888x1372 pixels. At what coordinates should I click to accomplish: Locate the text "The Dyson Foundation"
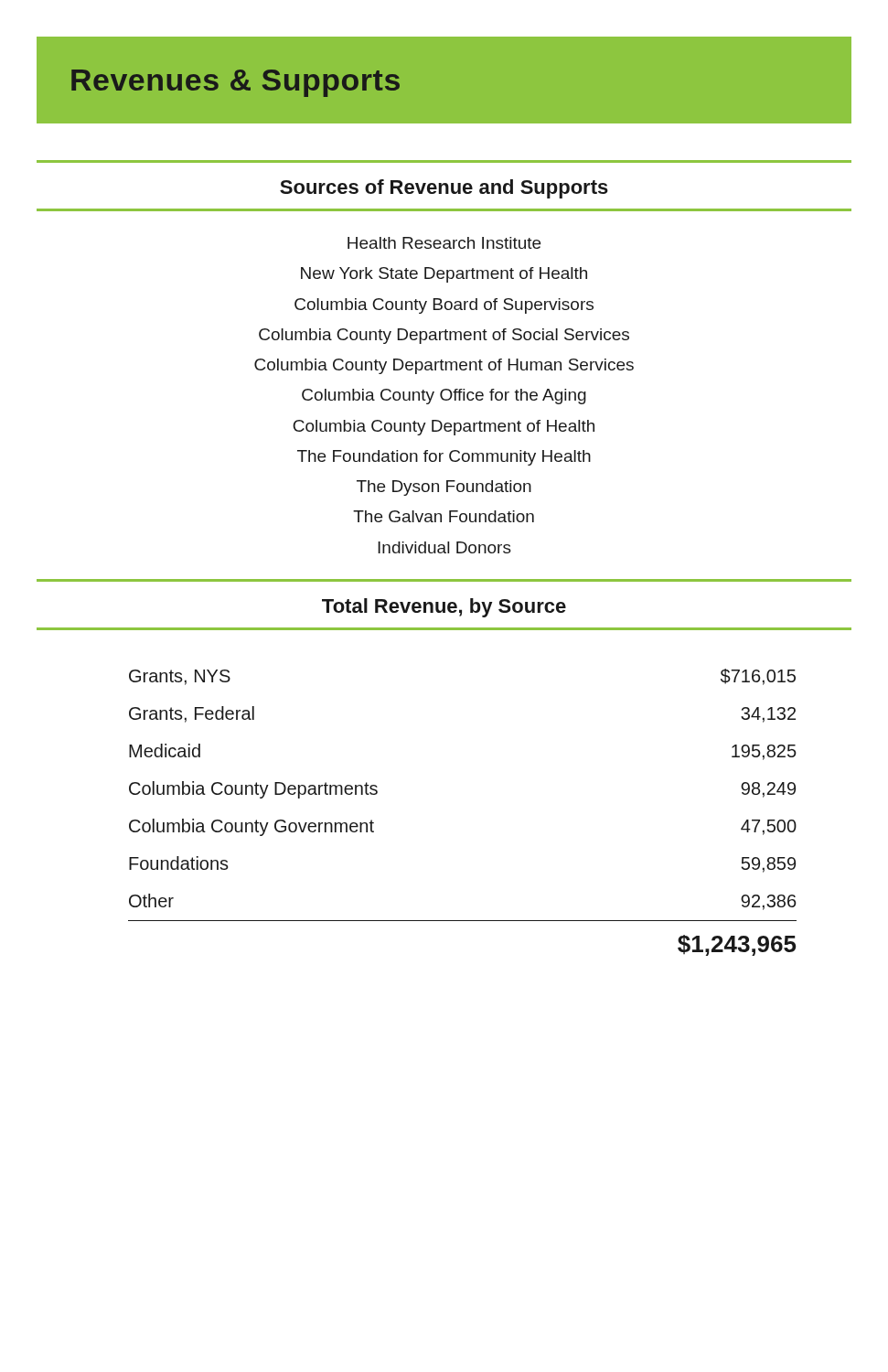click(x=444, y=486)
